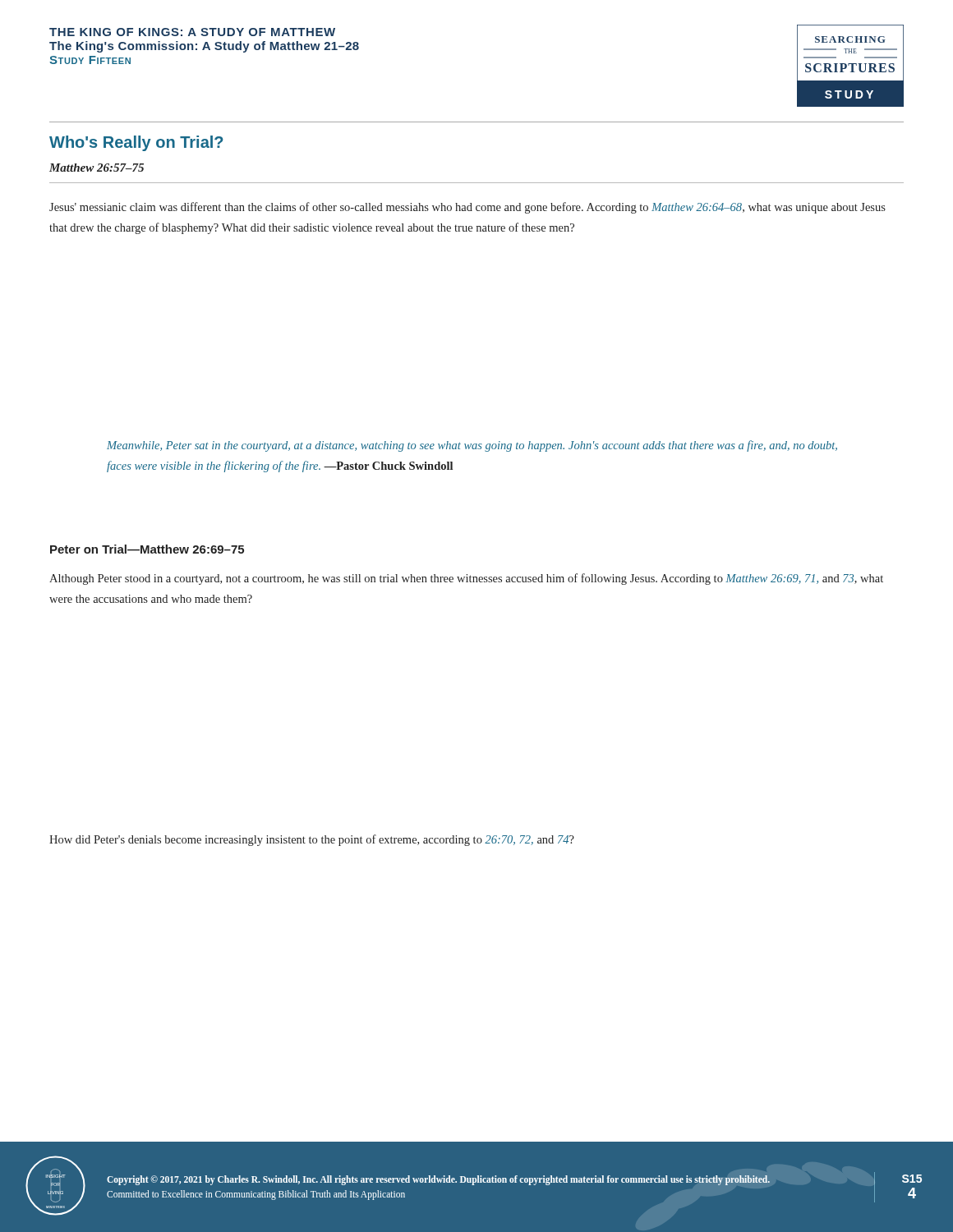This screenshot has width=953, height=1232.
Task: Locate the logo
Action: (850, 67)
